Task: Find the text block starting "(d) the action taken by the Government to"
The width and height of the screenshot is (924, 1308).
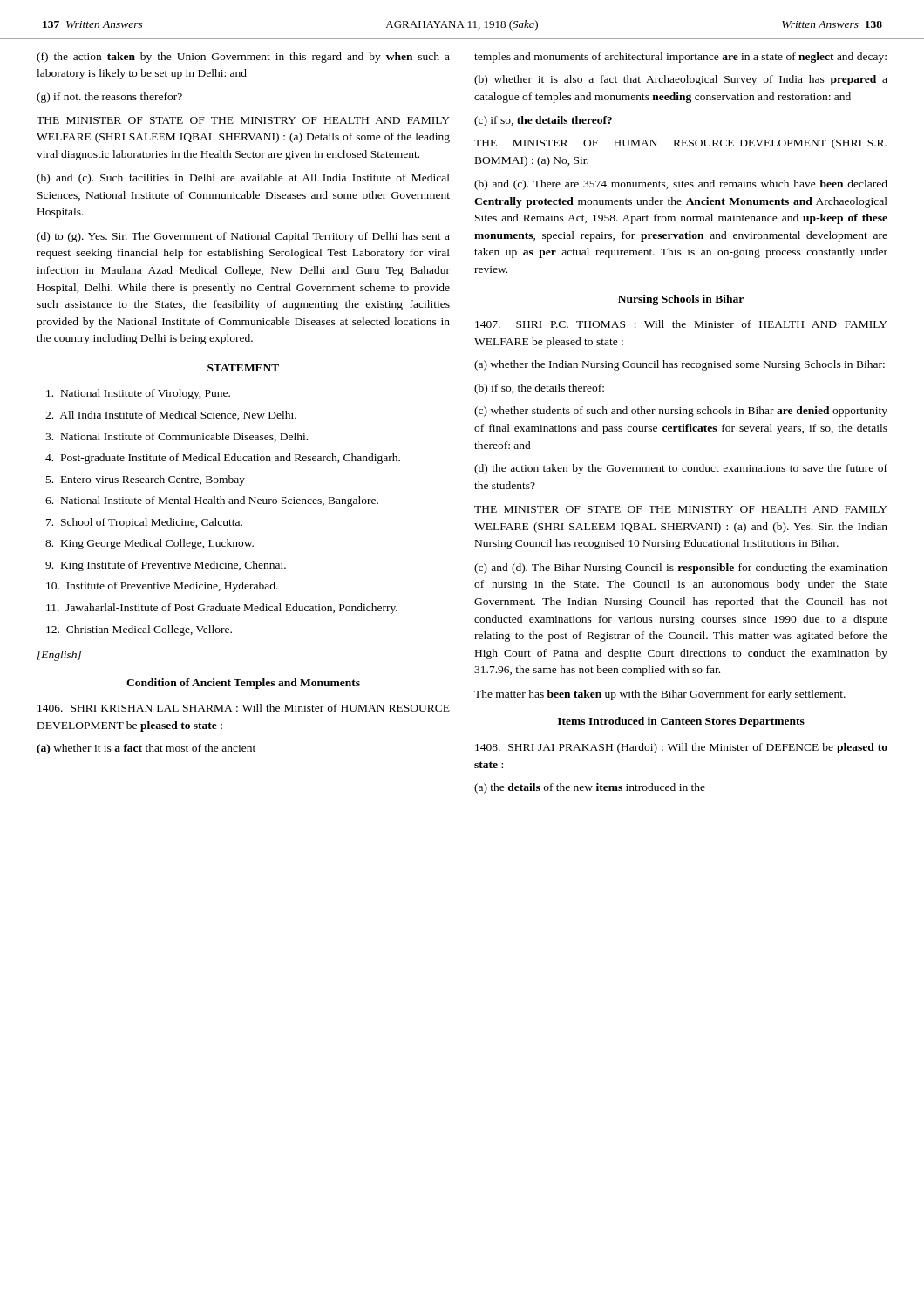Action: [x=681, y=476]
